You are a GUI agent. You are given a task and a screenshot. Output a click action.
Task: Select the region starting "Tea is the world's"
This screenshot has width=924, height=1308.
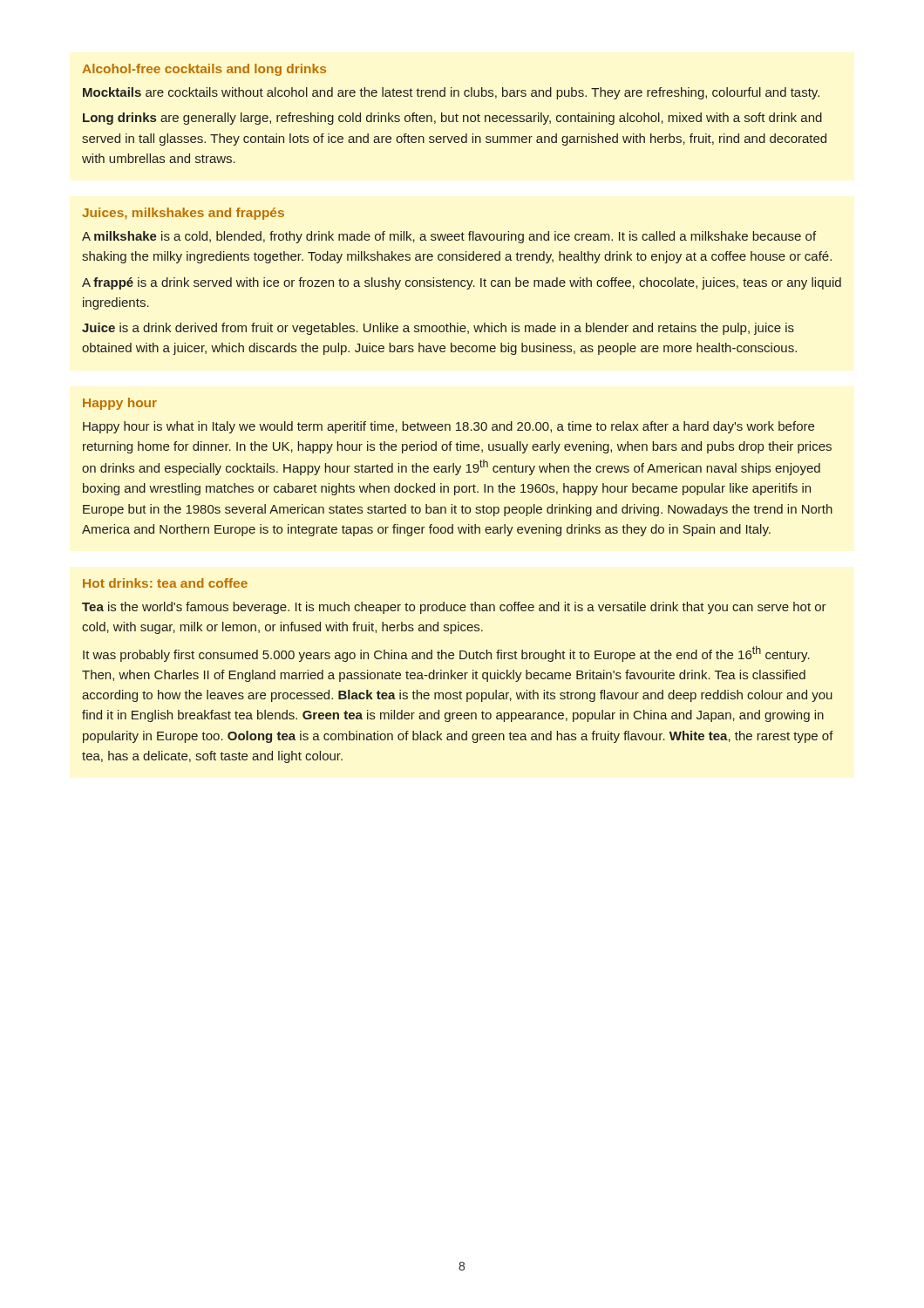coord(462,681)
